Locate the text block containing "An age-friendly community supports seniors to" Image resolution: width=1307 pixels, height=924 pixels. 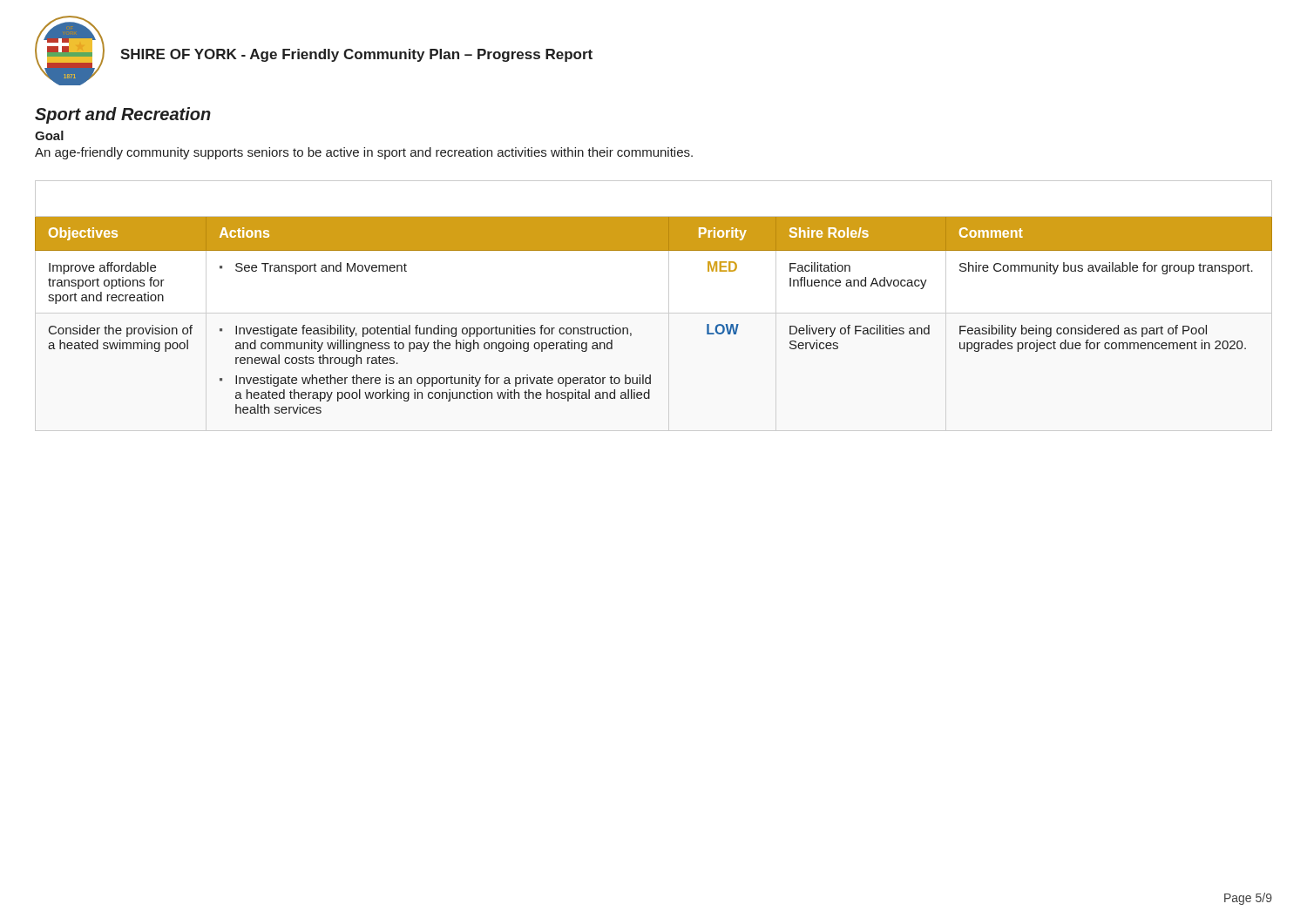click(x=364, y=152)
